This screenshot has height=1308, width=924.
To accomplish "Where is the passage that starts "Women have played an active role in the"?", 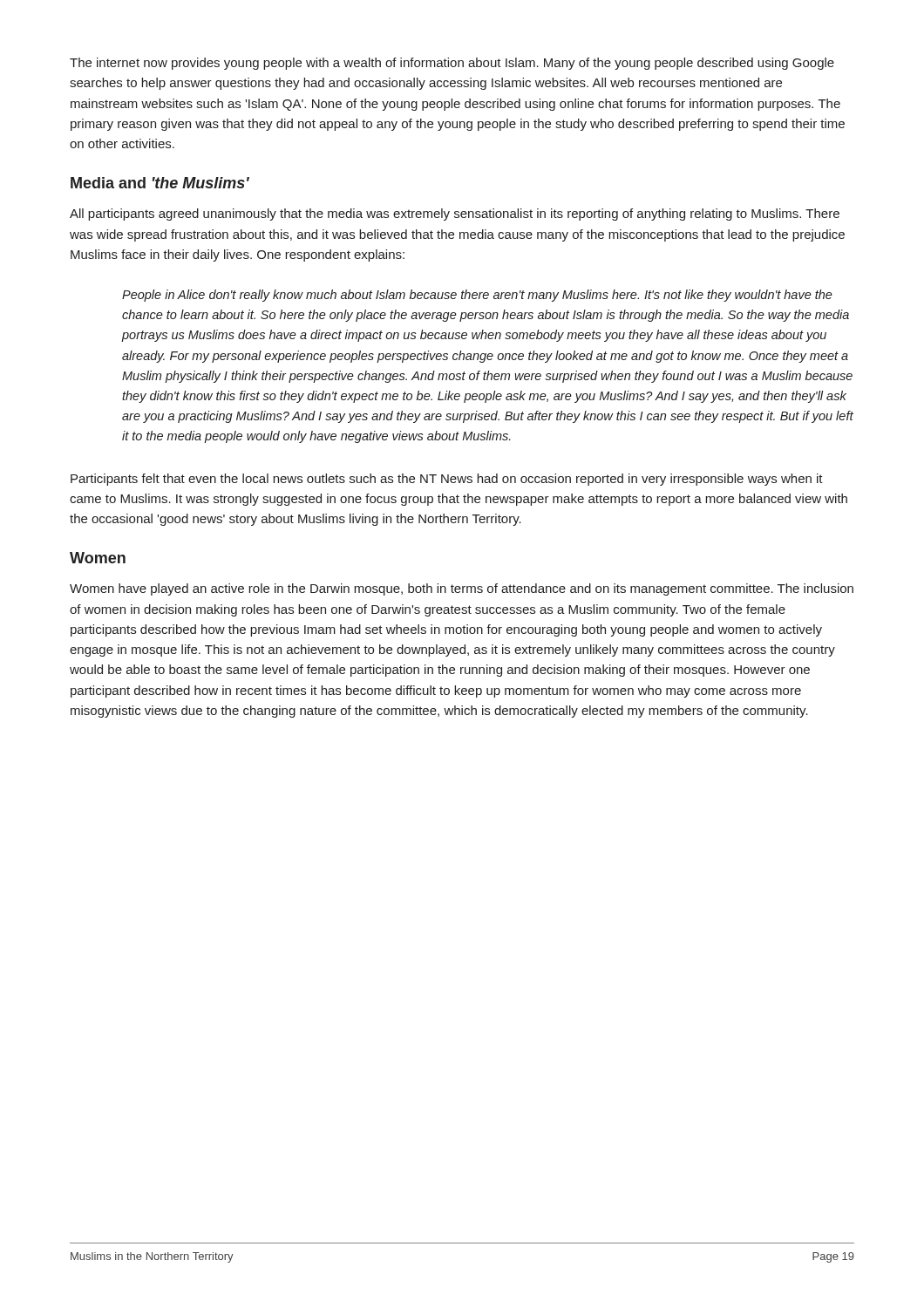I will pyautogui.click(x=462, y=649).
